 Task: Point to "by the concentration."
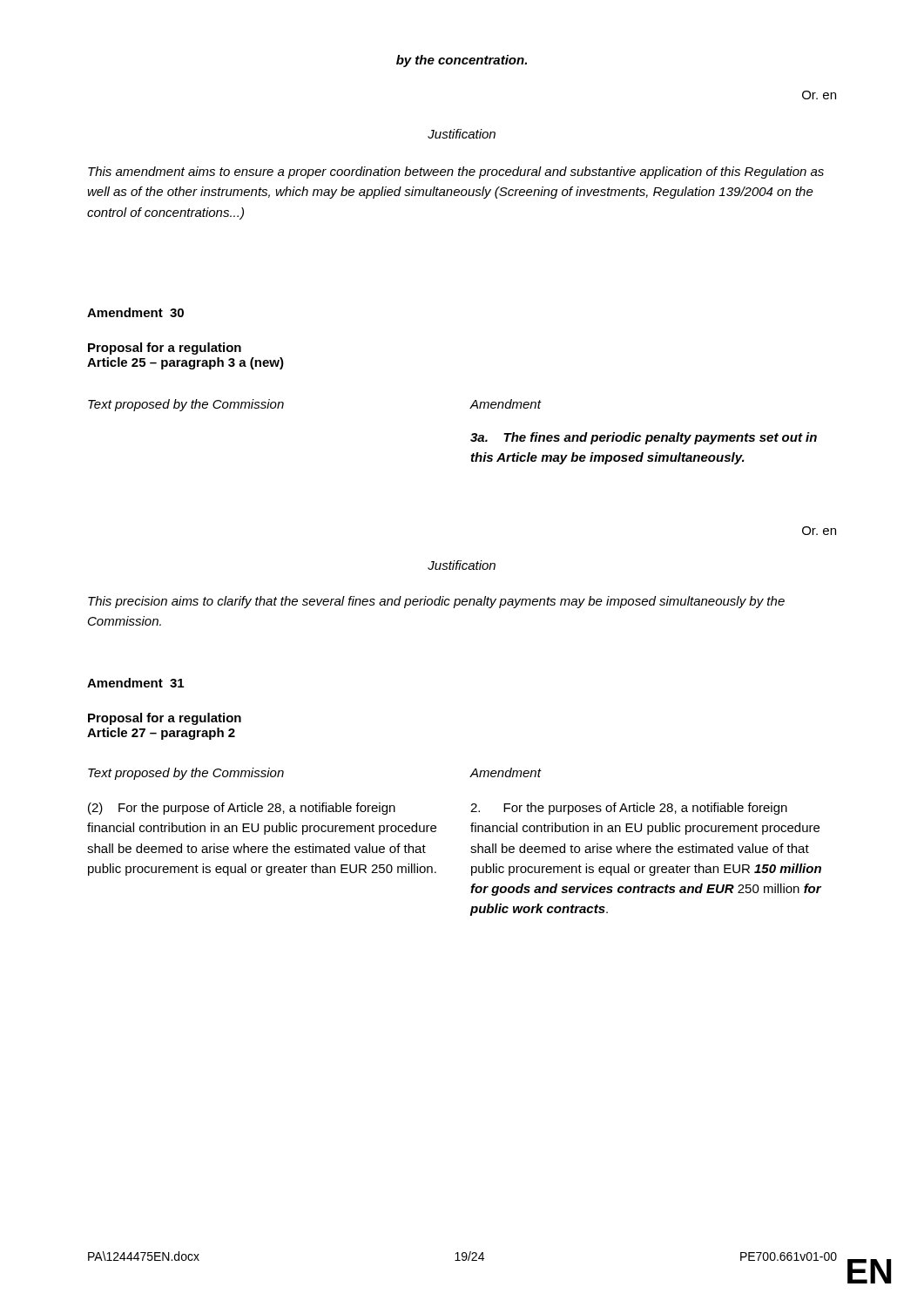tap(462, 60)
